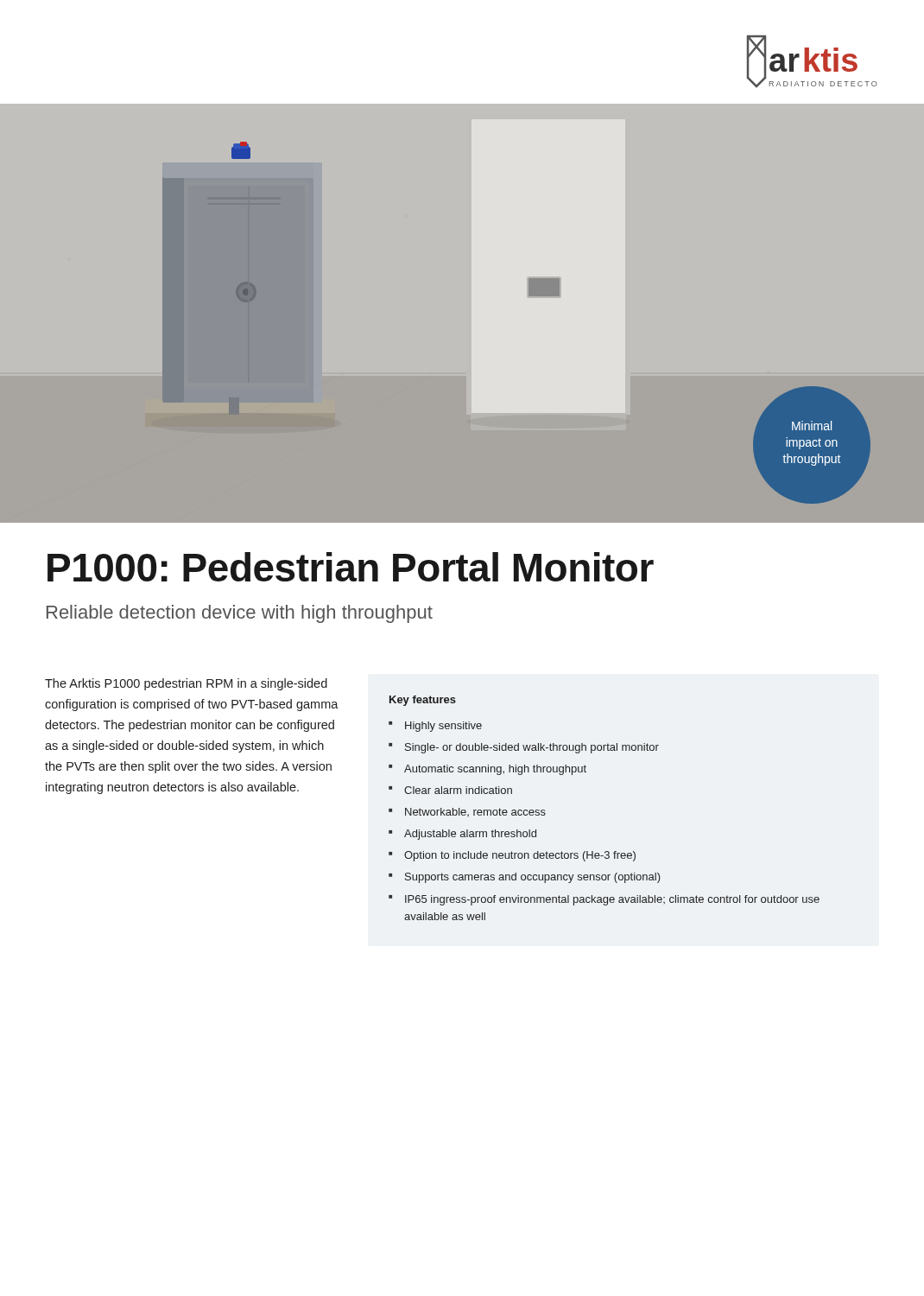Find the photo
Screen dimensions: 1296x924
click(462, 313)
